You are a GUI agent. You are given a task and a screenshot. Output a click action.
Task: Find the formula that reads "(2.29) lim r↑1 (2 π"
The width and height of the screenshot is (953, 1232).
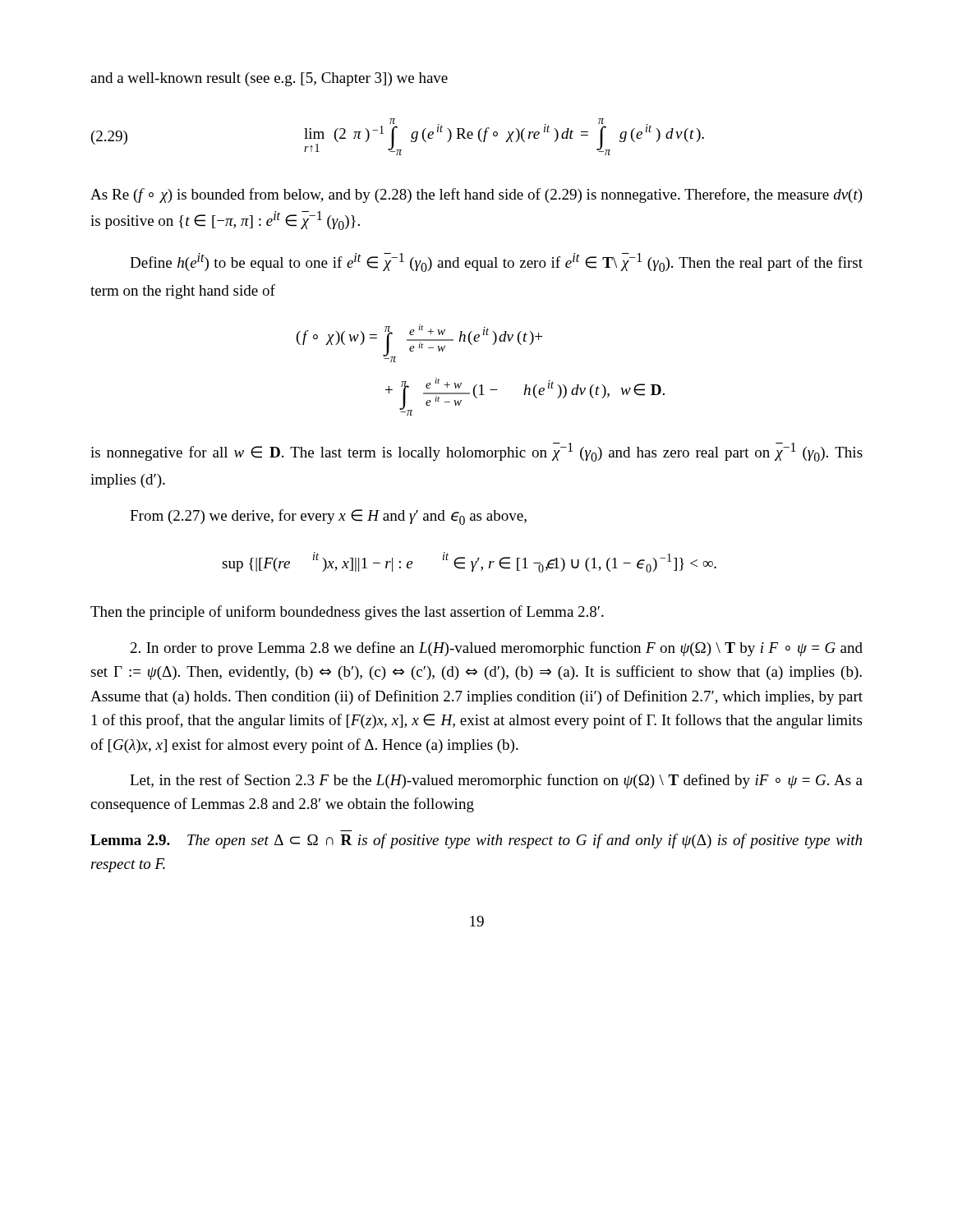click(x=476, y=136)
